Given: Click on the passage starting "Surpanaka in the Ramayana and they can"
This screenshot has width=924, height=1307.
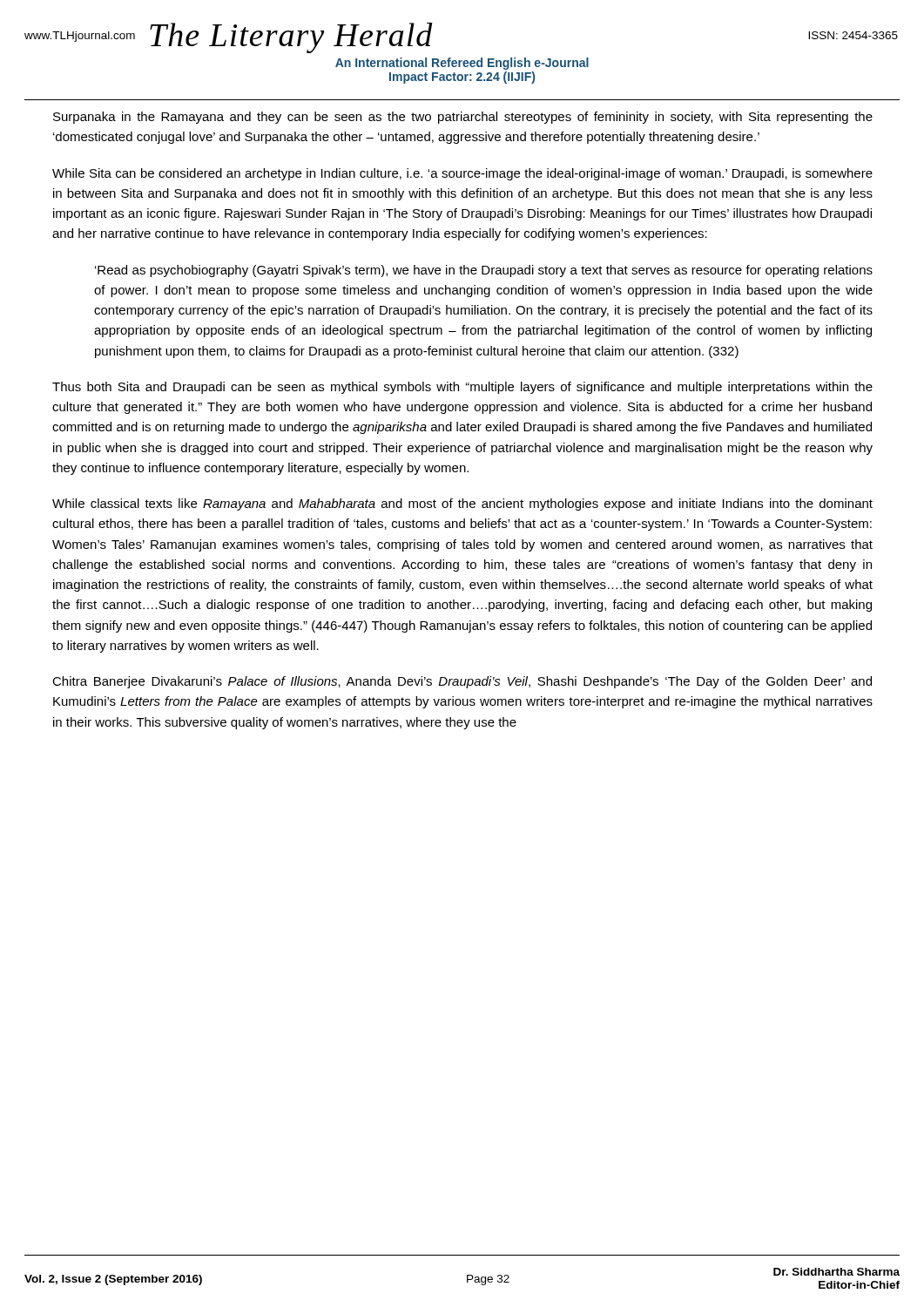Looking at the screenshot, I should (462, 126).
